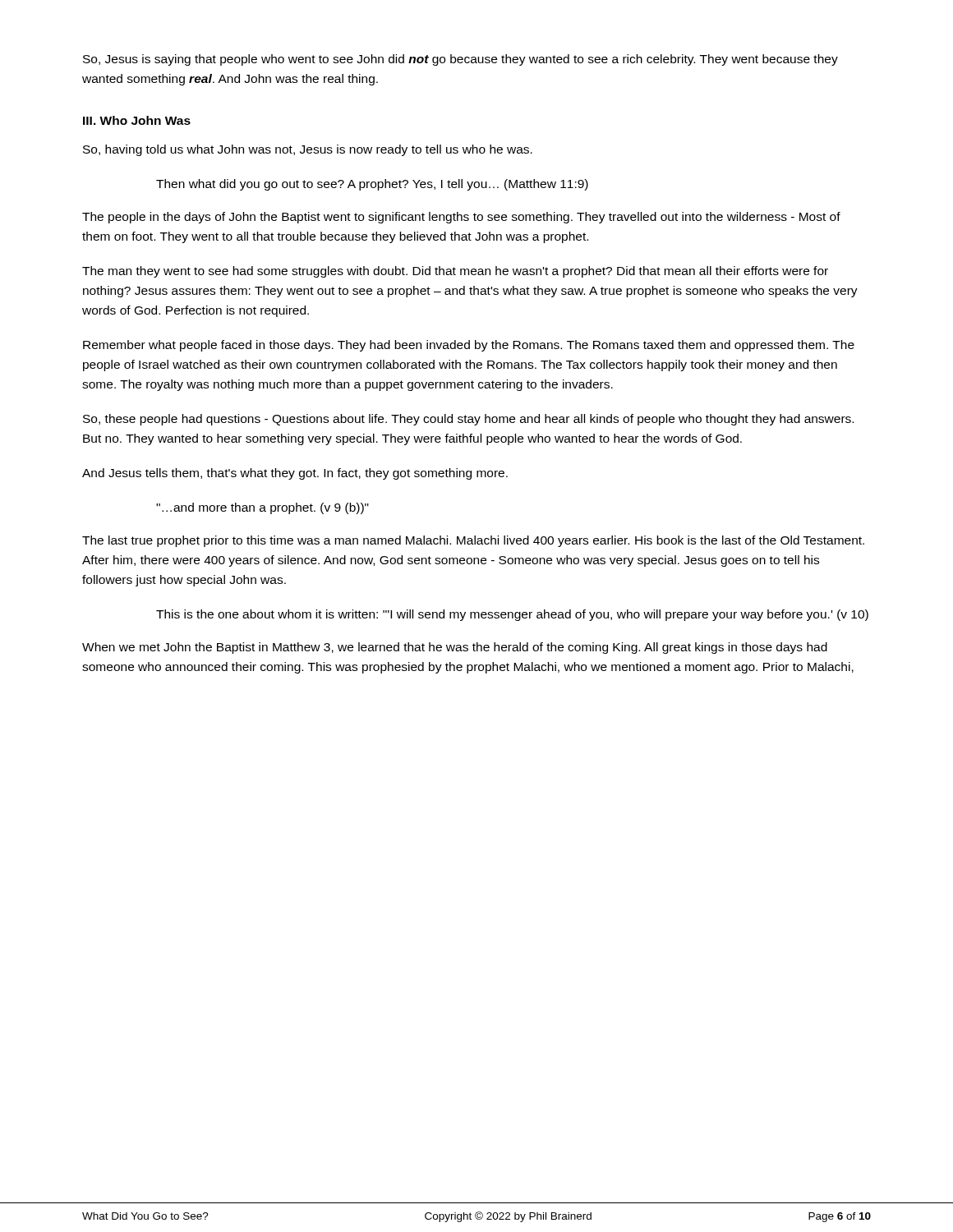953x1232 pixels.
Task: Point to the text block starting ""…and more than a prophet. (v"
Action: point(263,507)
